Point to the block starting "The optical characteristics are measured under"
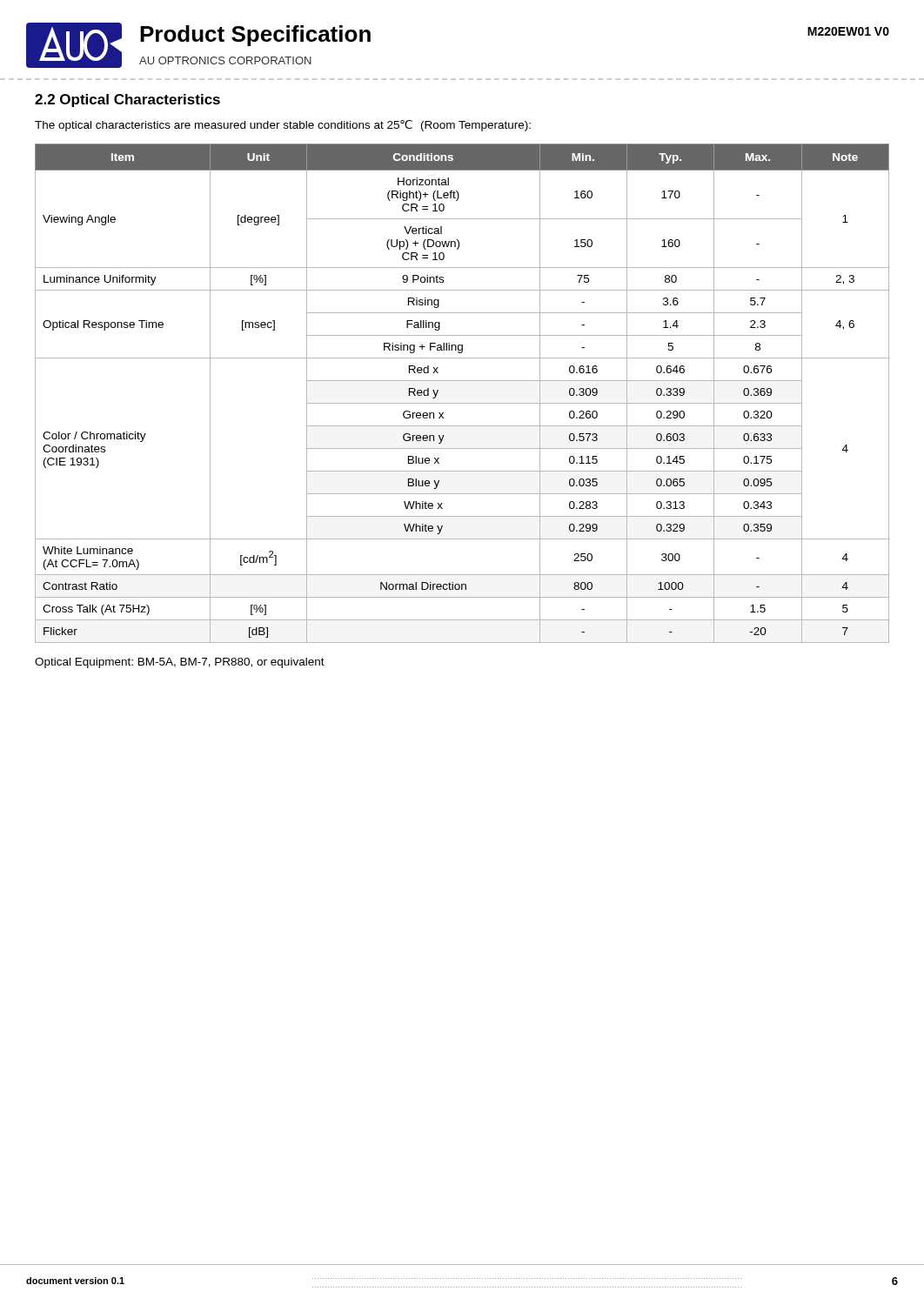924x1305 pixels. [283, 125]
